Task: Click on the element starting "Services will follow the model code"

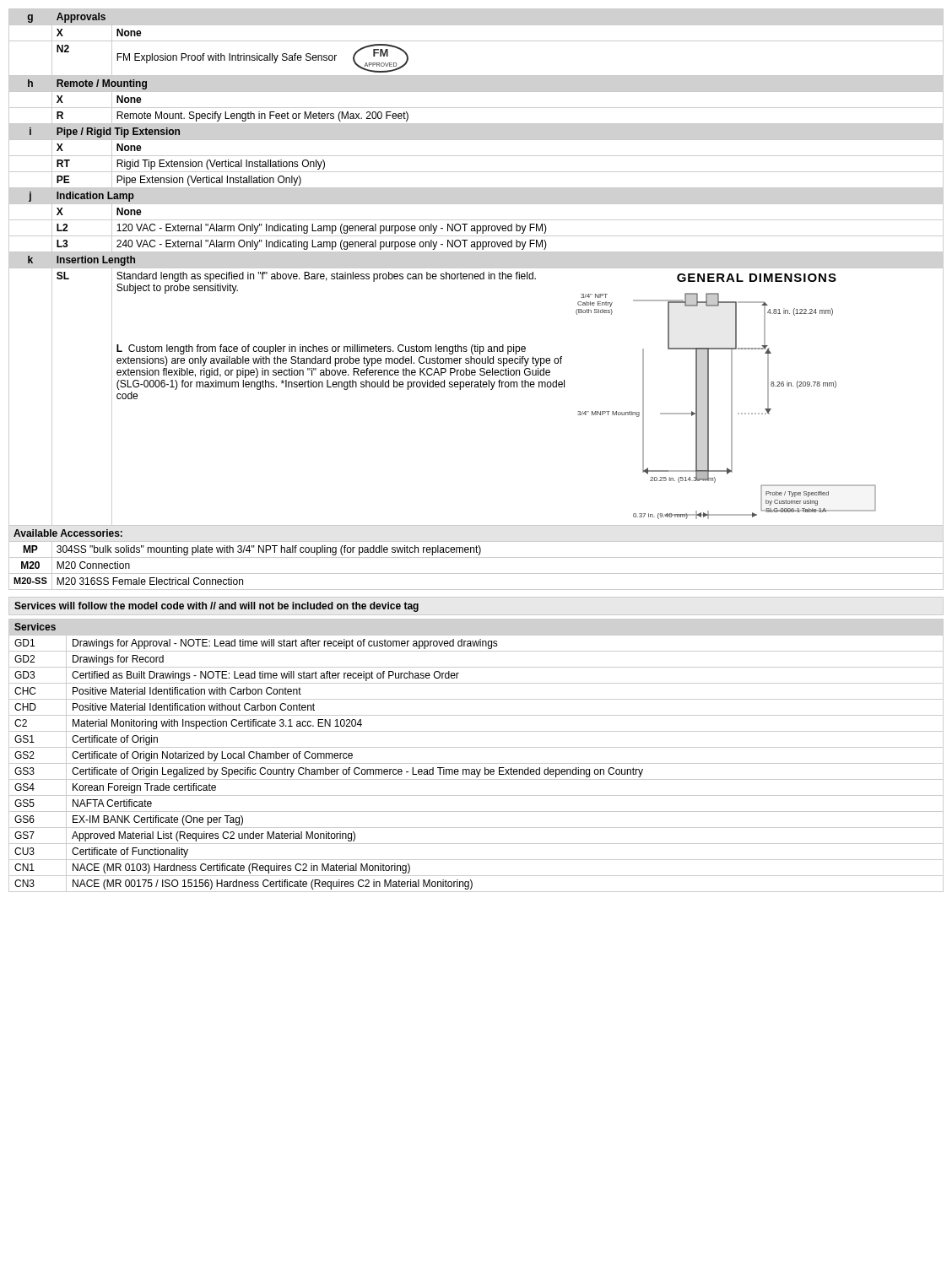Action: tap(217, 606)
